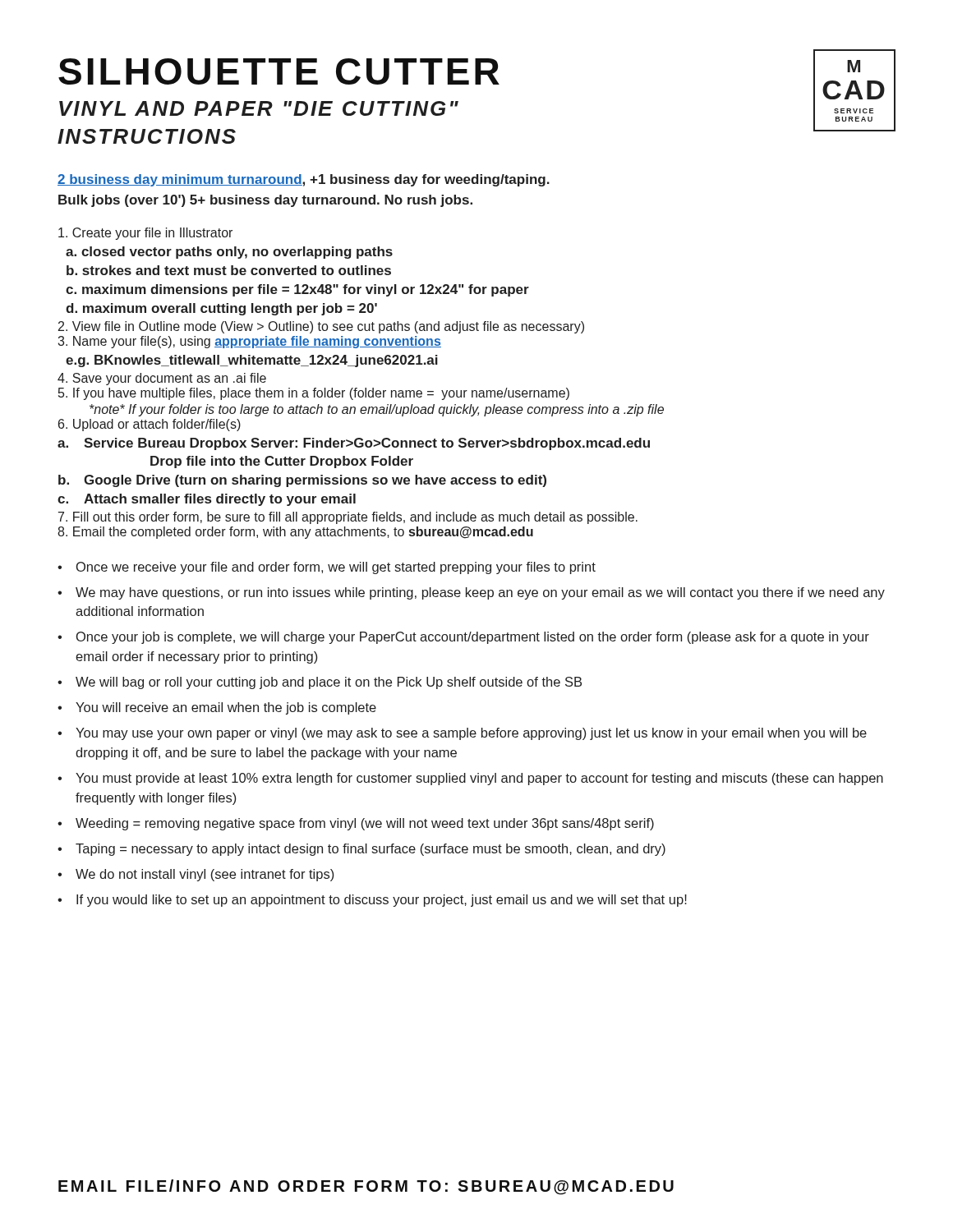The height and width of the screenshot is (1232, 953).
Task: Select the title containing "SILHOUETTE CUTTER VINYL AND PAPER "DIE CUTTING"INSTRUCTIONS"
Action: (x=423, y=100)
